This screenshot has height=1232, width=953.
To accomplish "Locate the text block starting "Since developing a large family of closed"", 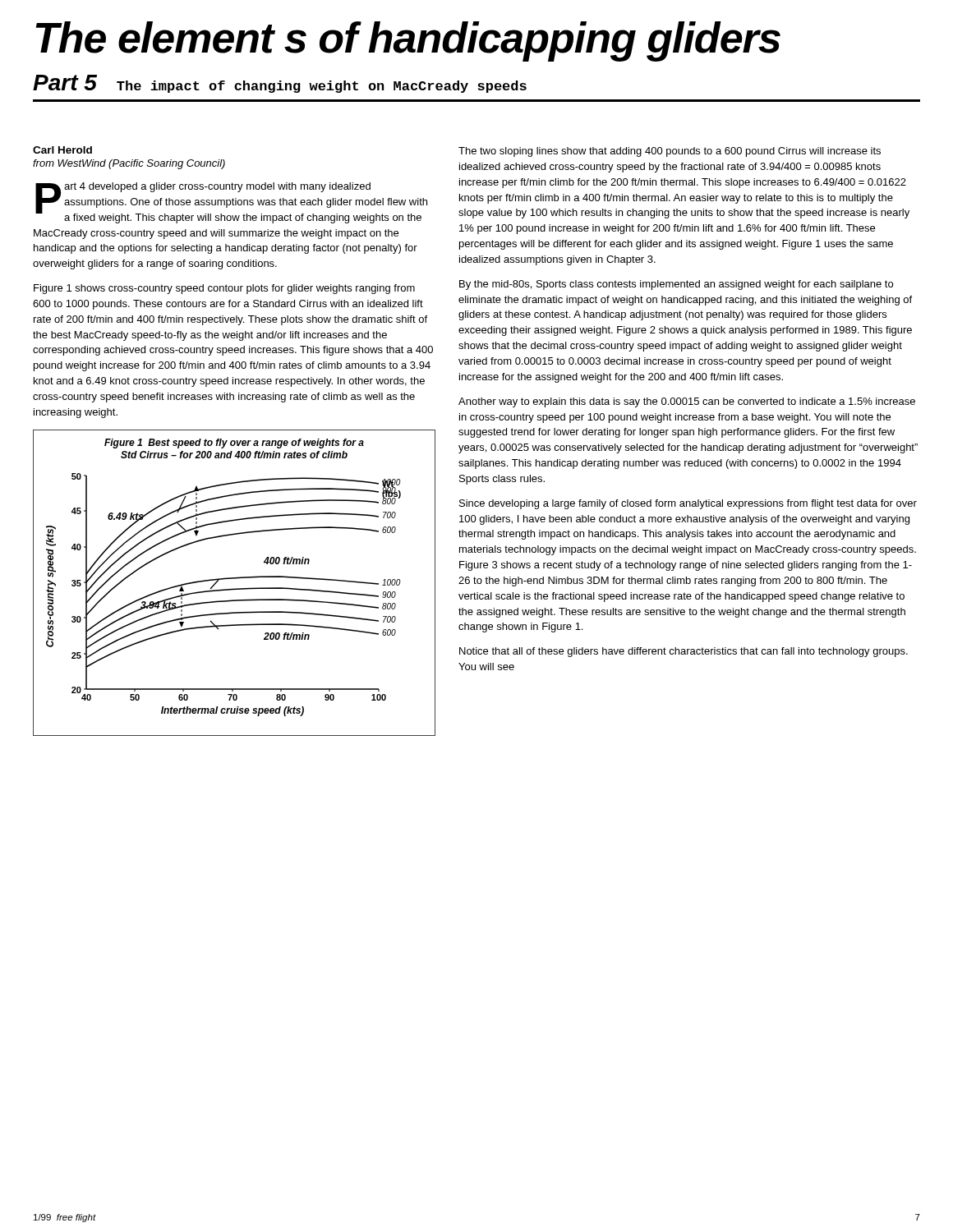I will 688,565.
